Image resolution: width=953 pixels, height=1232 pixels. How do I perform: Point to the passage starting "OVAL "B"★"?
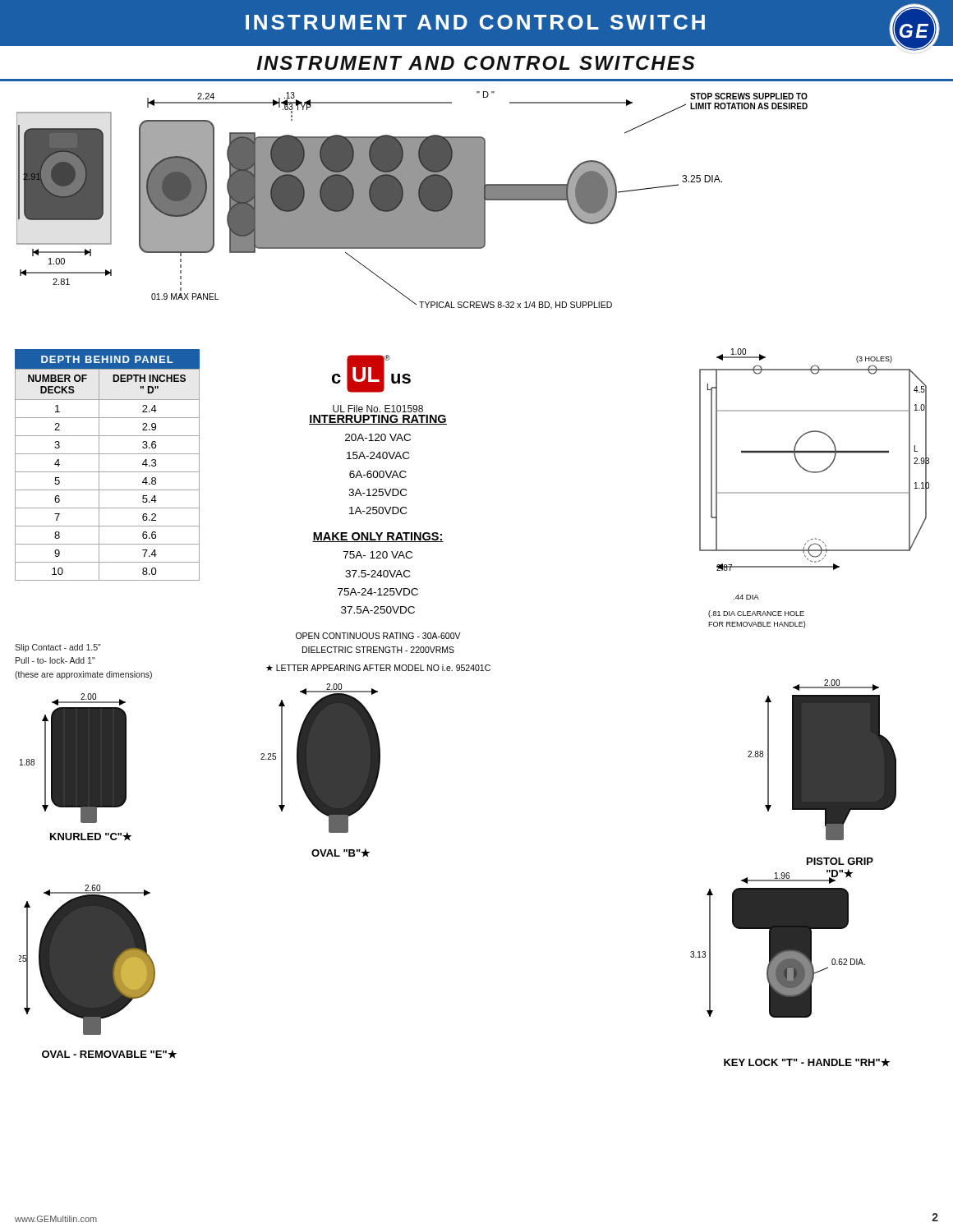point(341,853)
